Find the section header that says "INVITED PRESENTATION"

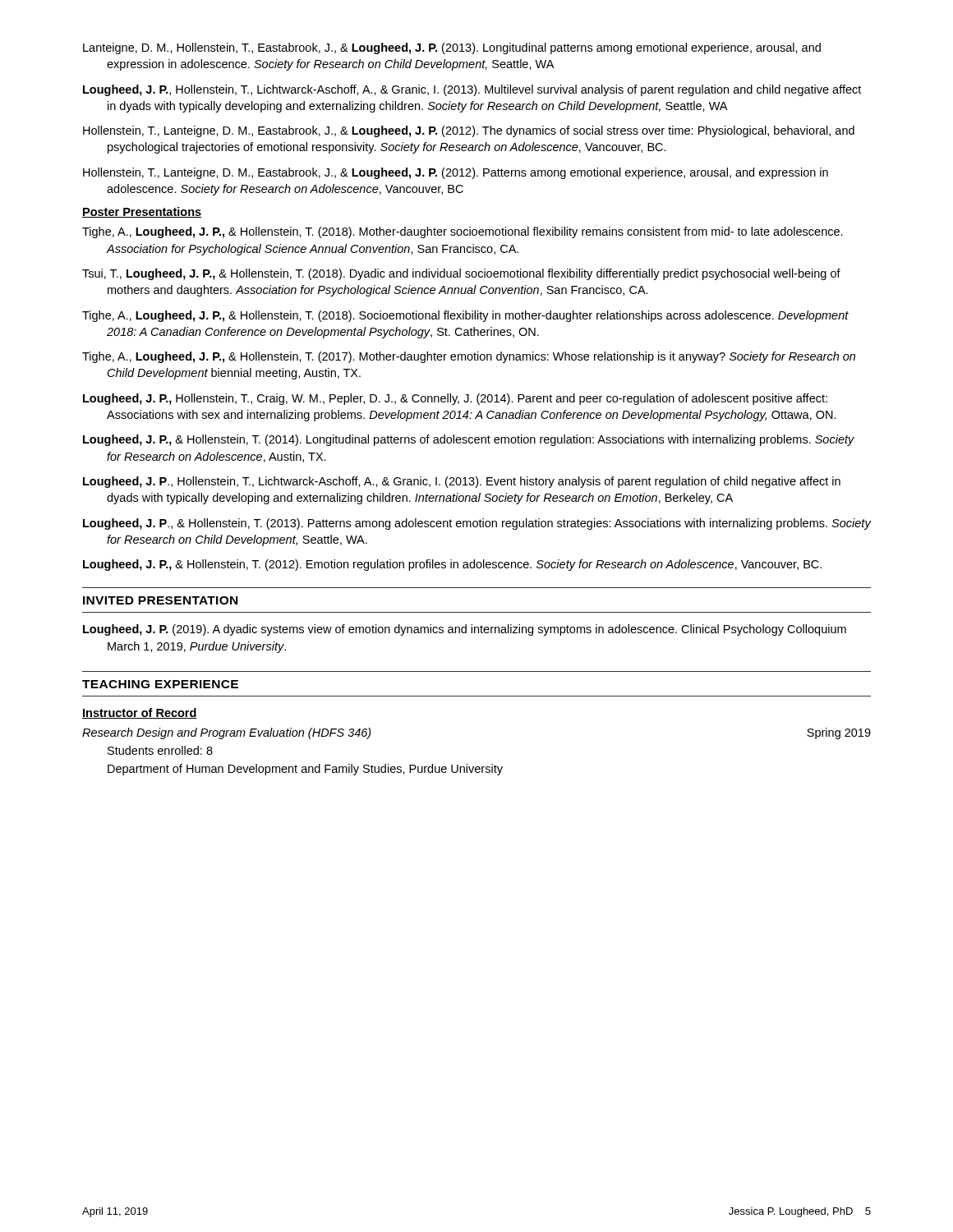coord(160,600)
